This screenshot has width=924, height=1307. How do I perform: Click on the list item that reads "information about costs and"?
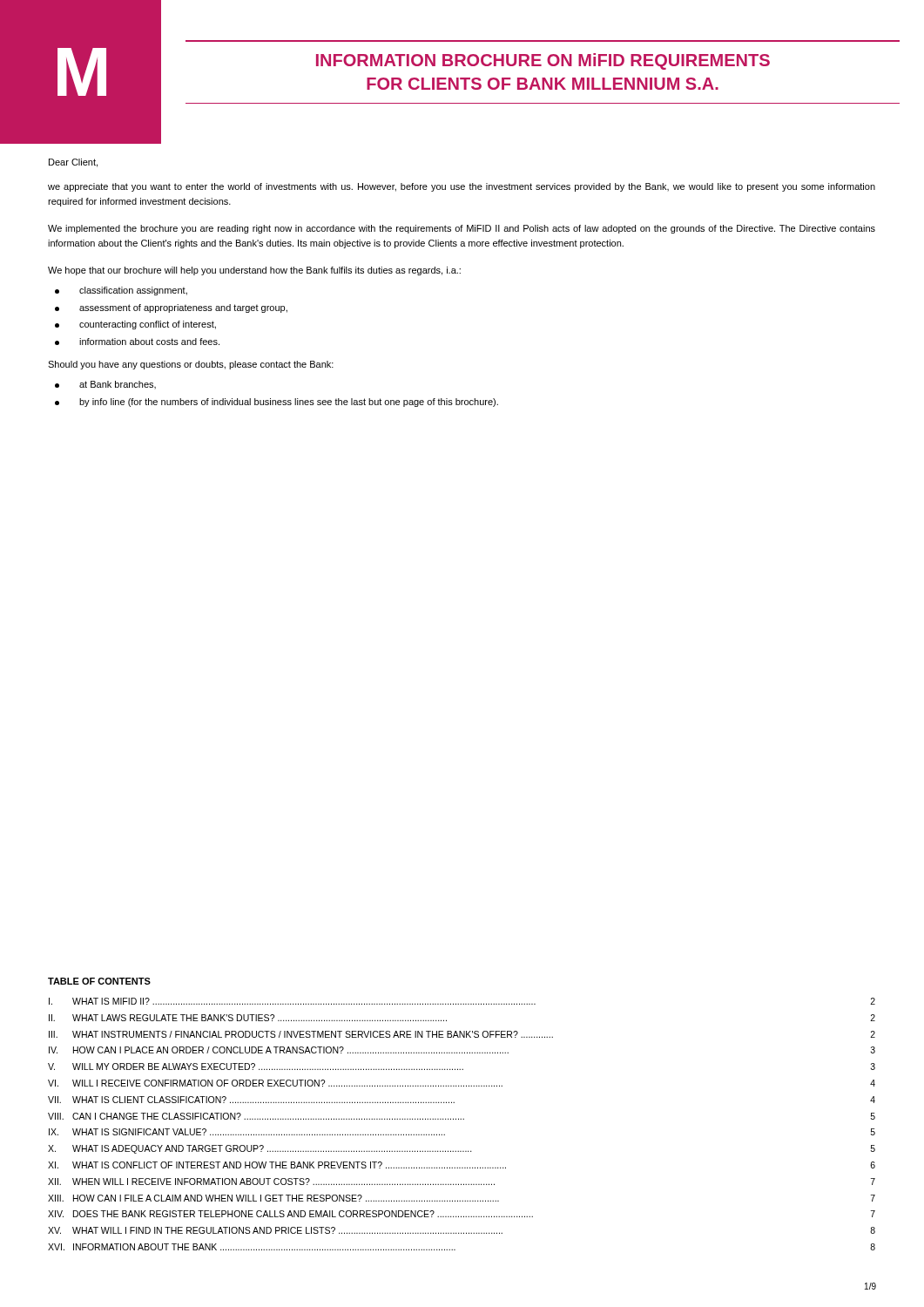(x=134, y=342)
